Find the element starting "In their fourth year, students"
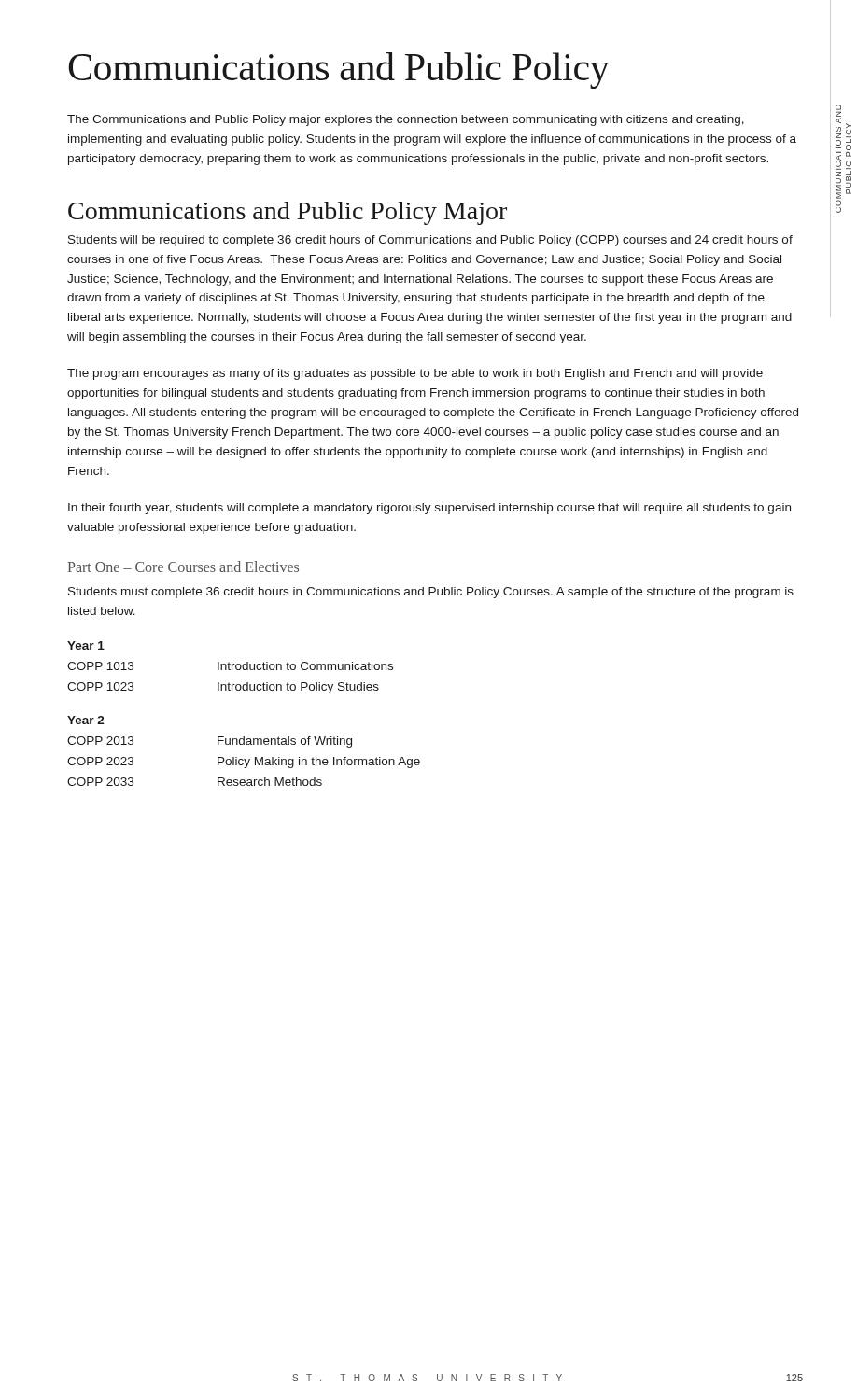The height and width of the screenshot is (1400, 857). [434, 518]
